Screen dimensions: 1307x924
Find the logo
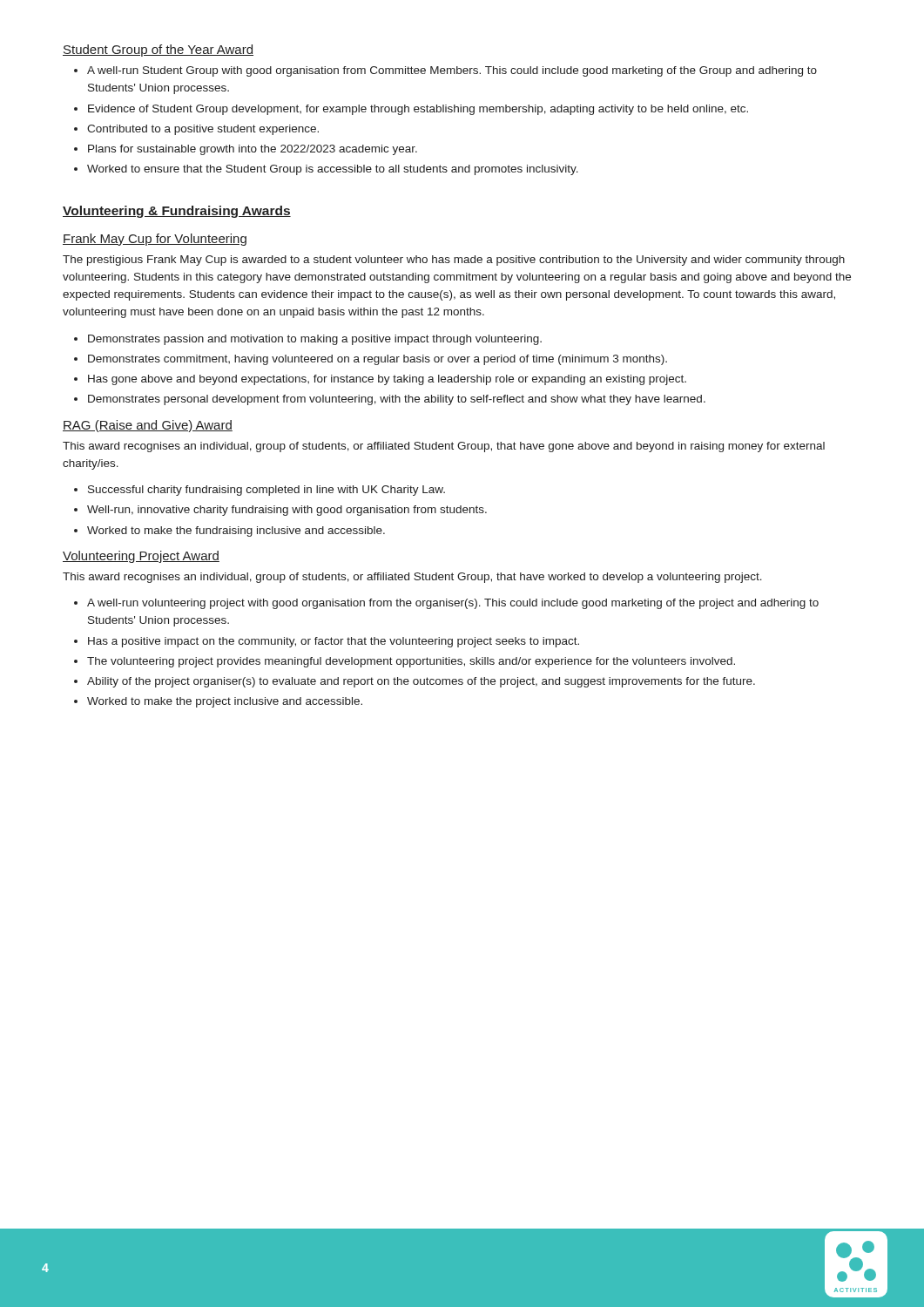[x=856, y=1266]
